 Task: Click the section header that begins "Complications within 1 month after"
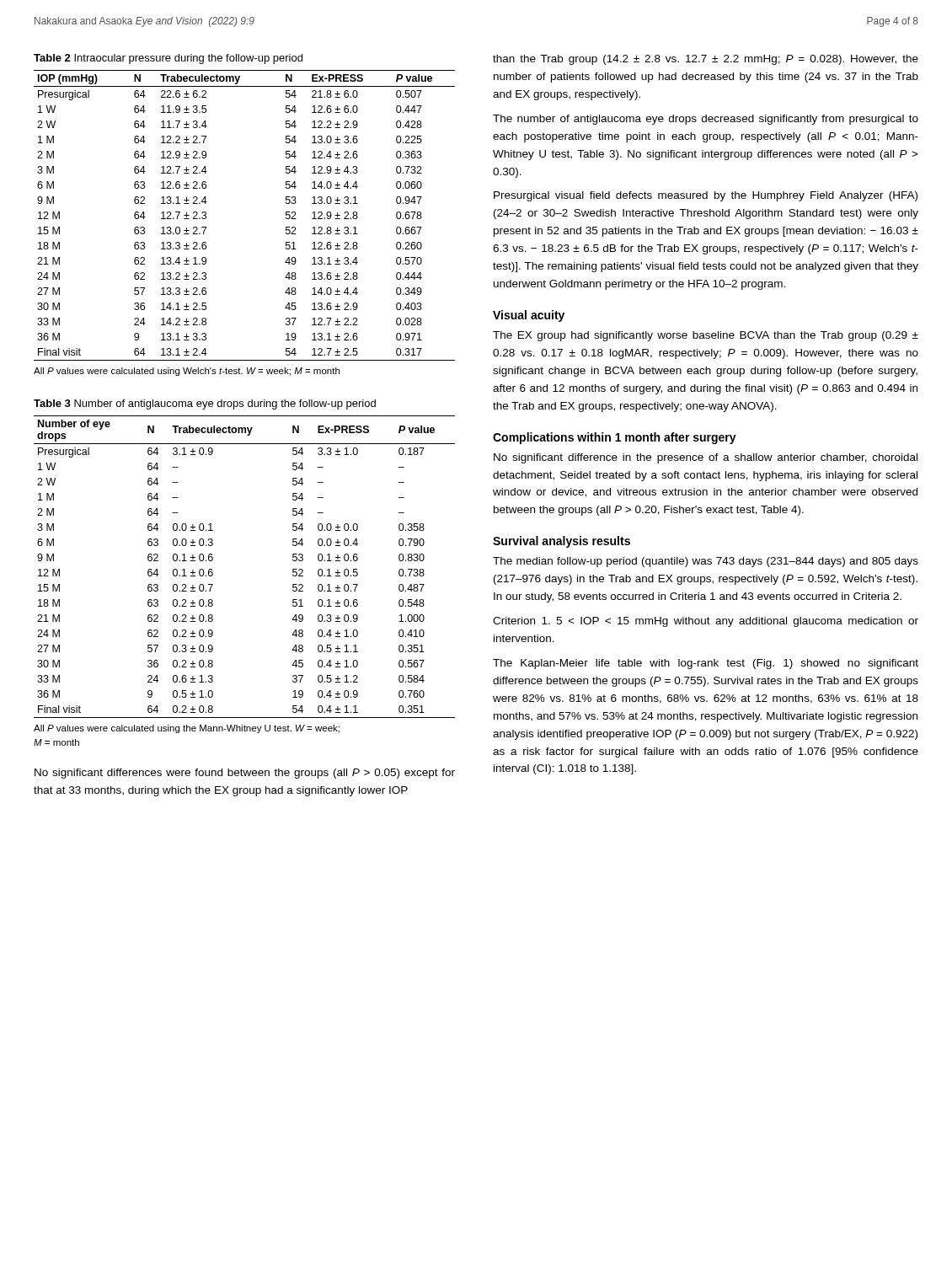(x=614, y=437)
